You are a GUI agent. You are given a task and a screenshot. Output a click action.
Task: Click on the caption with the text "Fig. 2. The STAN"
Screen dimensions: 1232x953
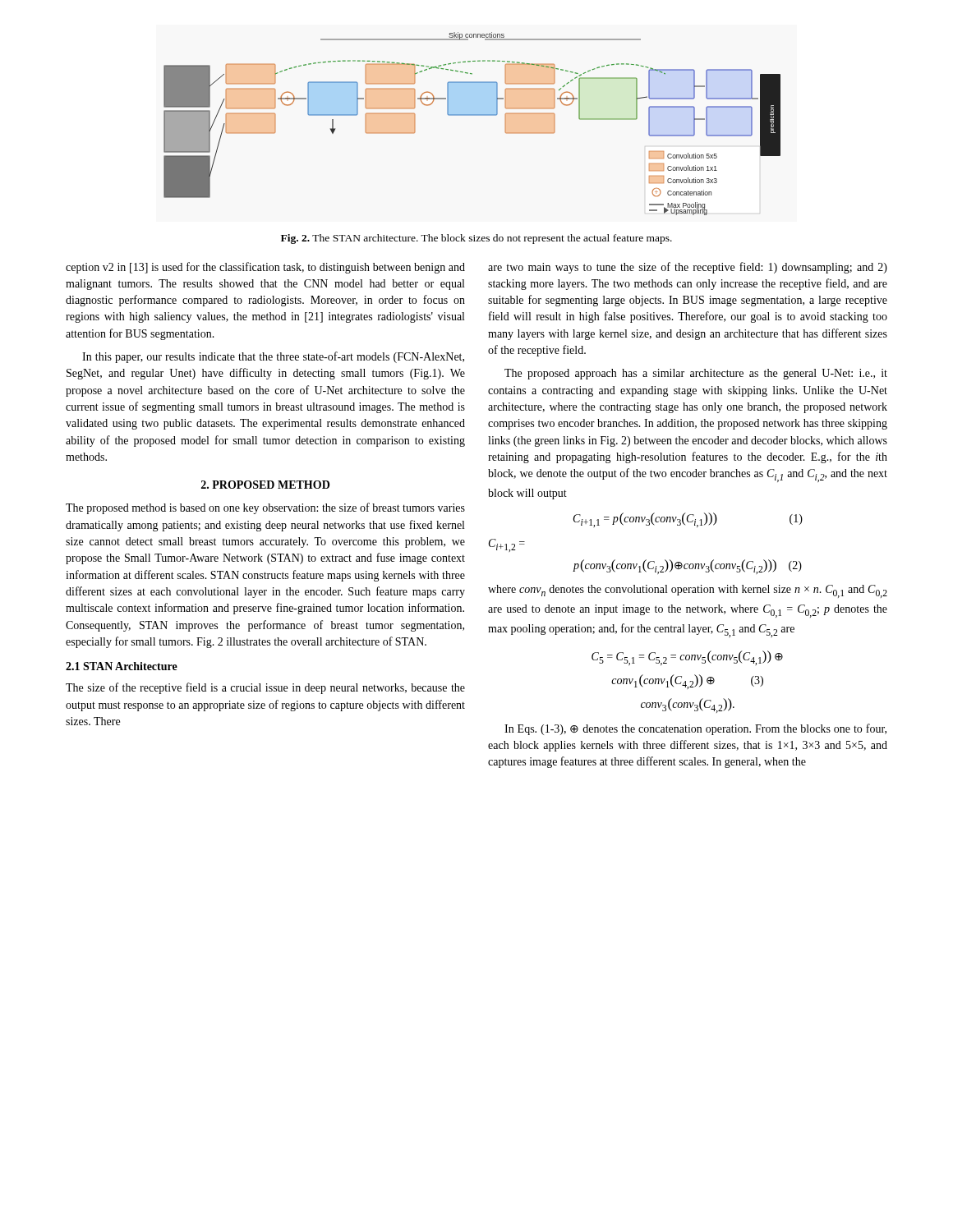pyautogui.click(x=476, y=238)
